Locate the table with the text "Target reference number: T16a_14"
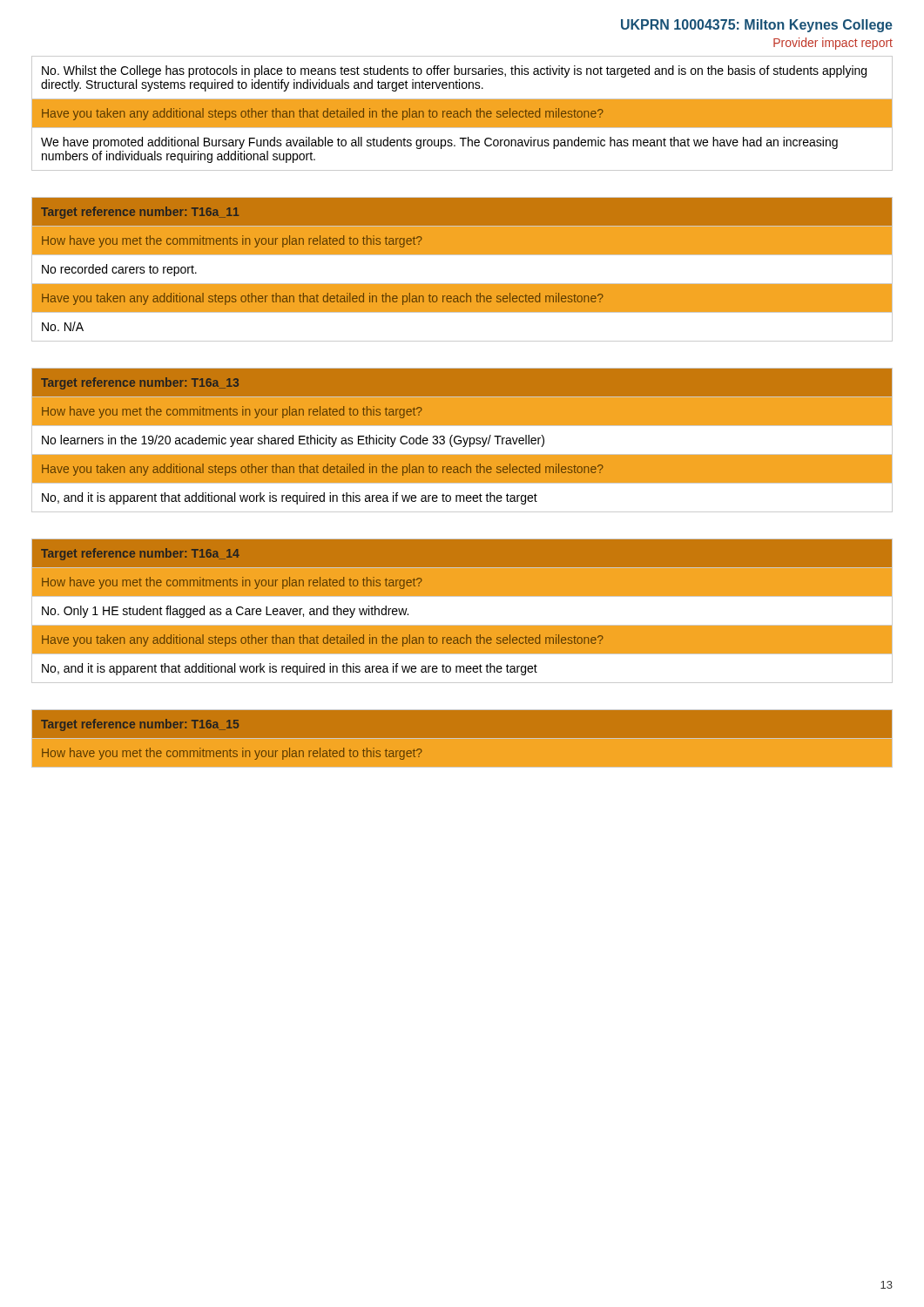 (462, 611)
